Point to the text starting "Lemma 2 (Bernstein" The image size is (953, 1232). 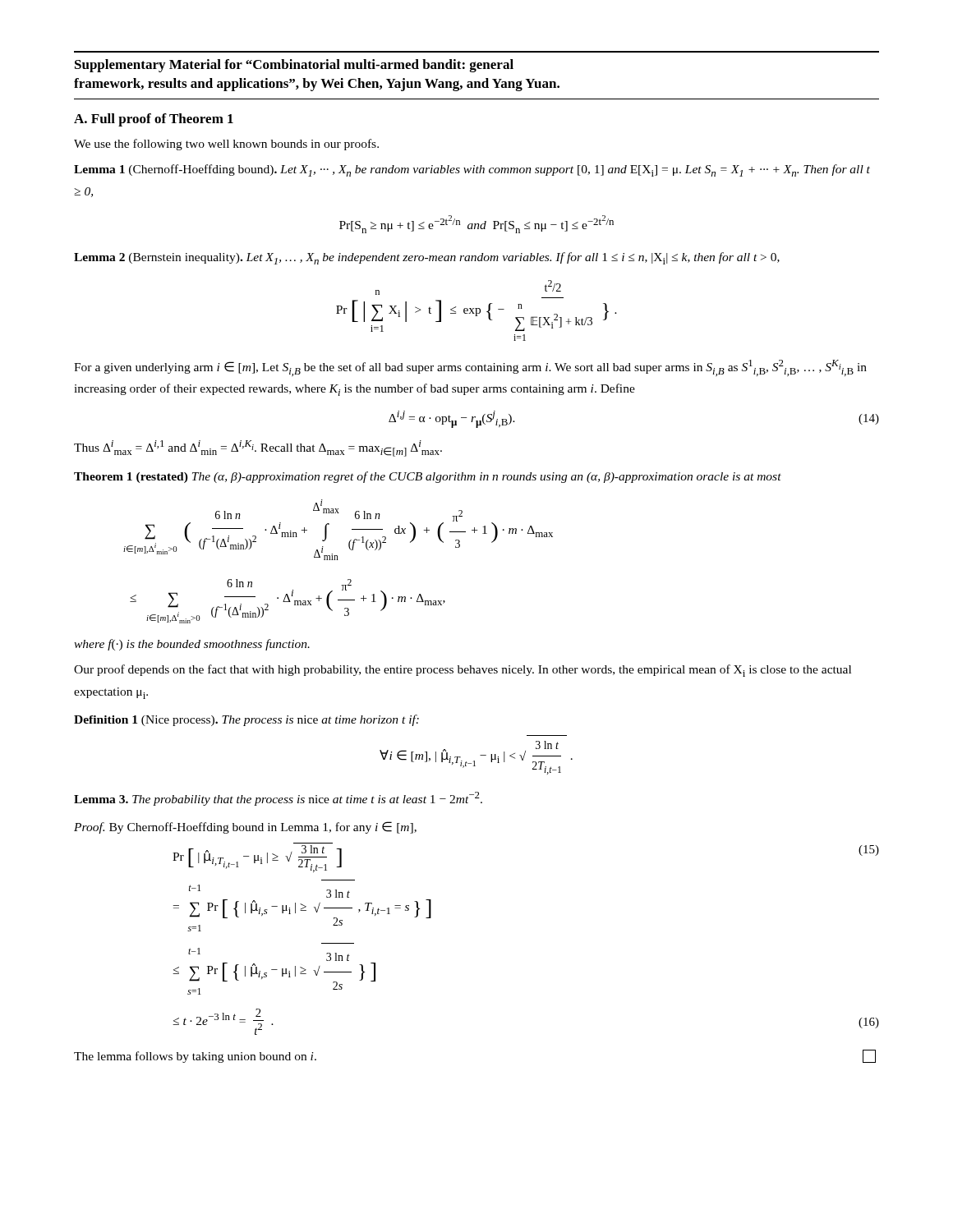[x=427, y=258]
